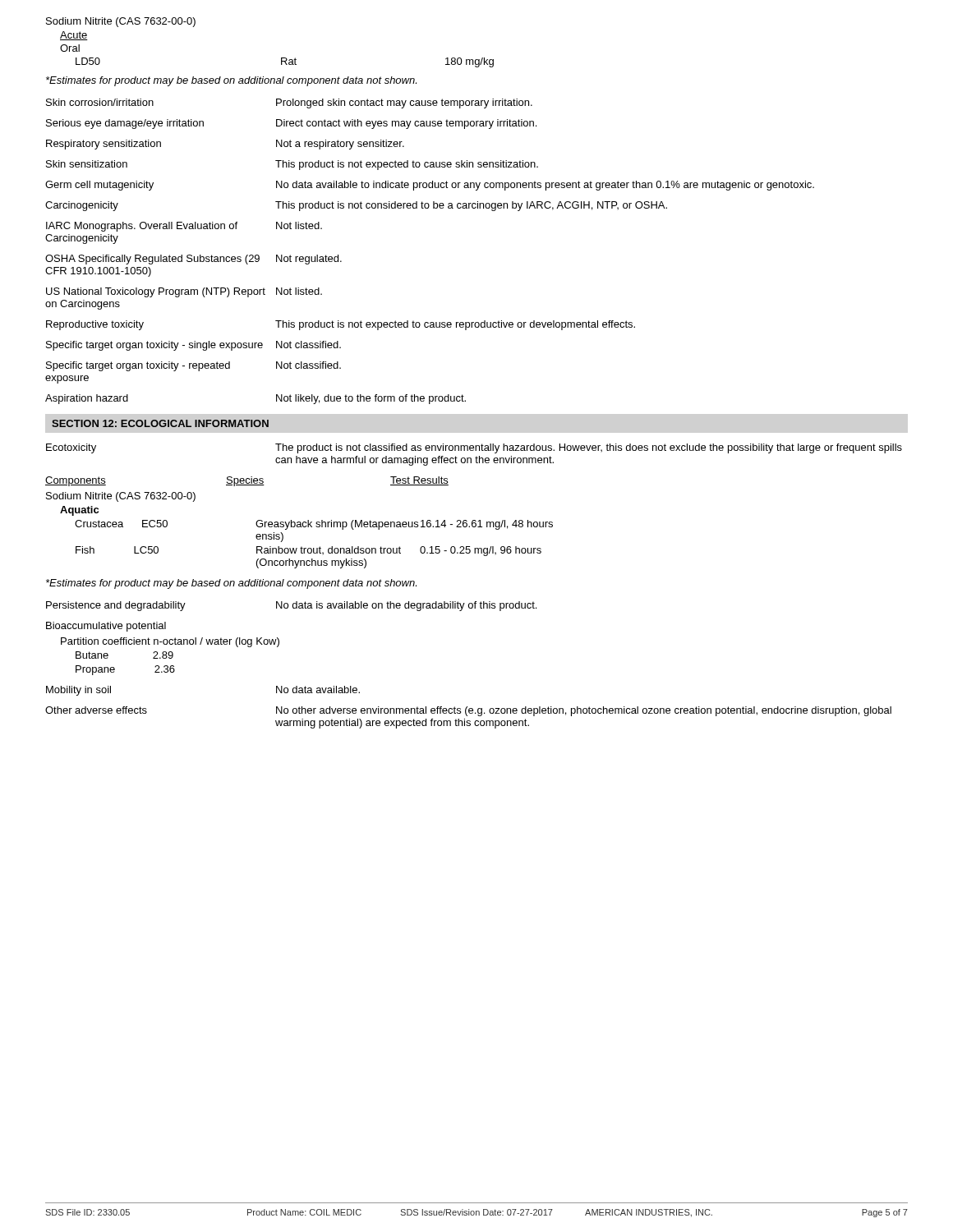The image size is (953, 1232).
Task: Locate the element starting "SECTION 12: ECOLOGICAL INFORMATION"
Action: tap(160, 423)
